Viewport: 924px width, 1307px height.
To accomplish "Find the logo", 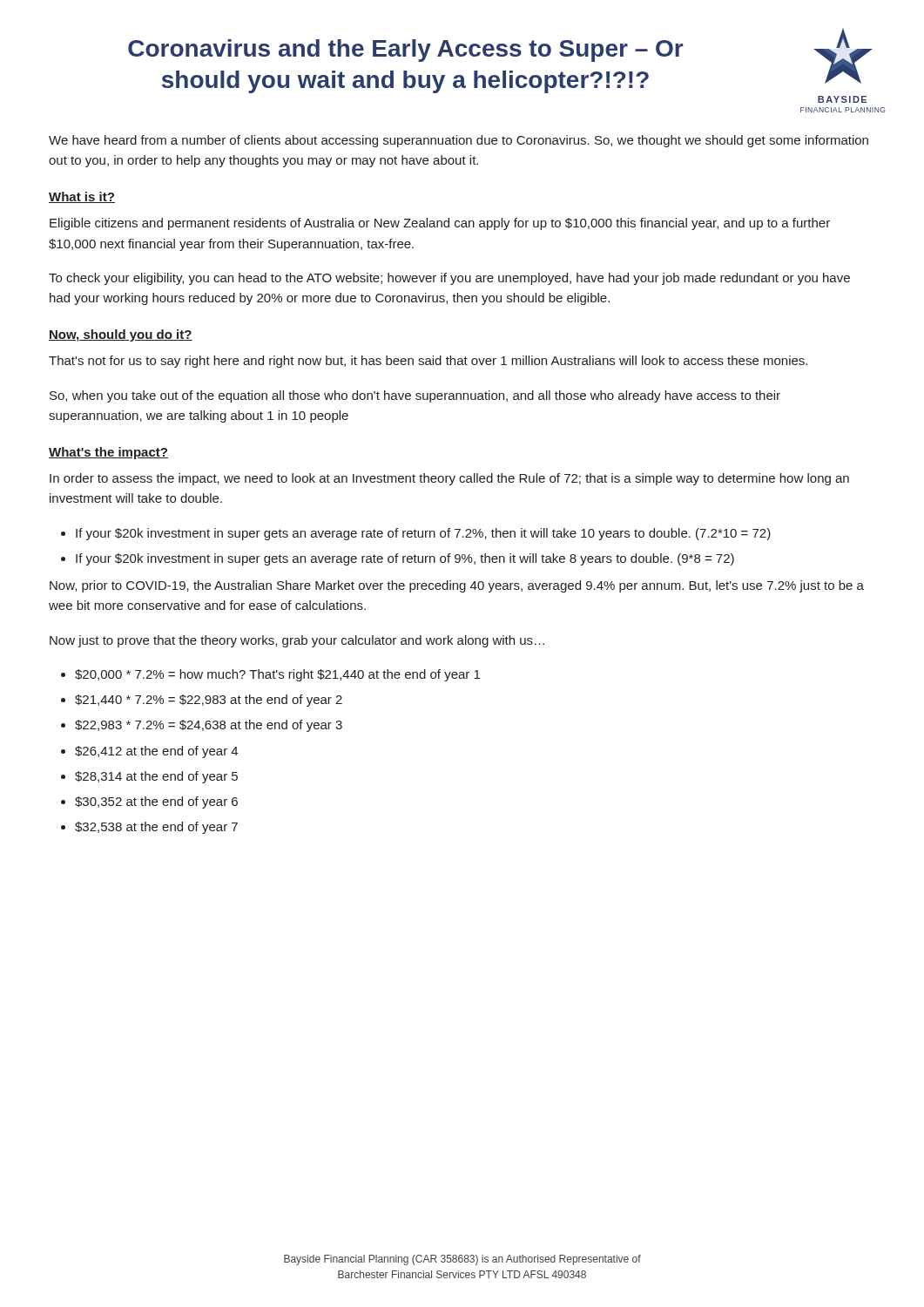I will tap(843, 69).
